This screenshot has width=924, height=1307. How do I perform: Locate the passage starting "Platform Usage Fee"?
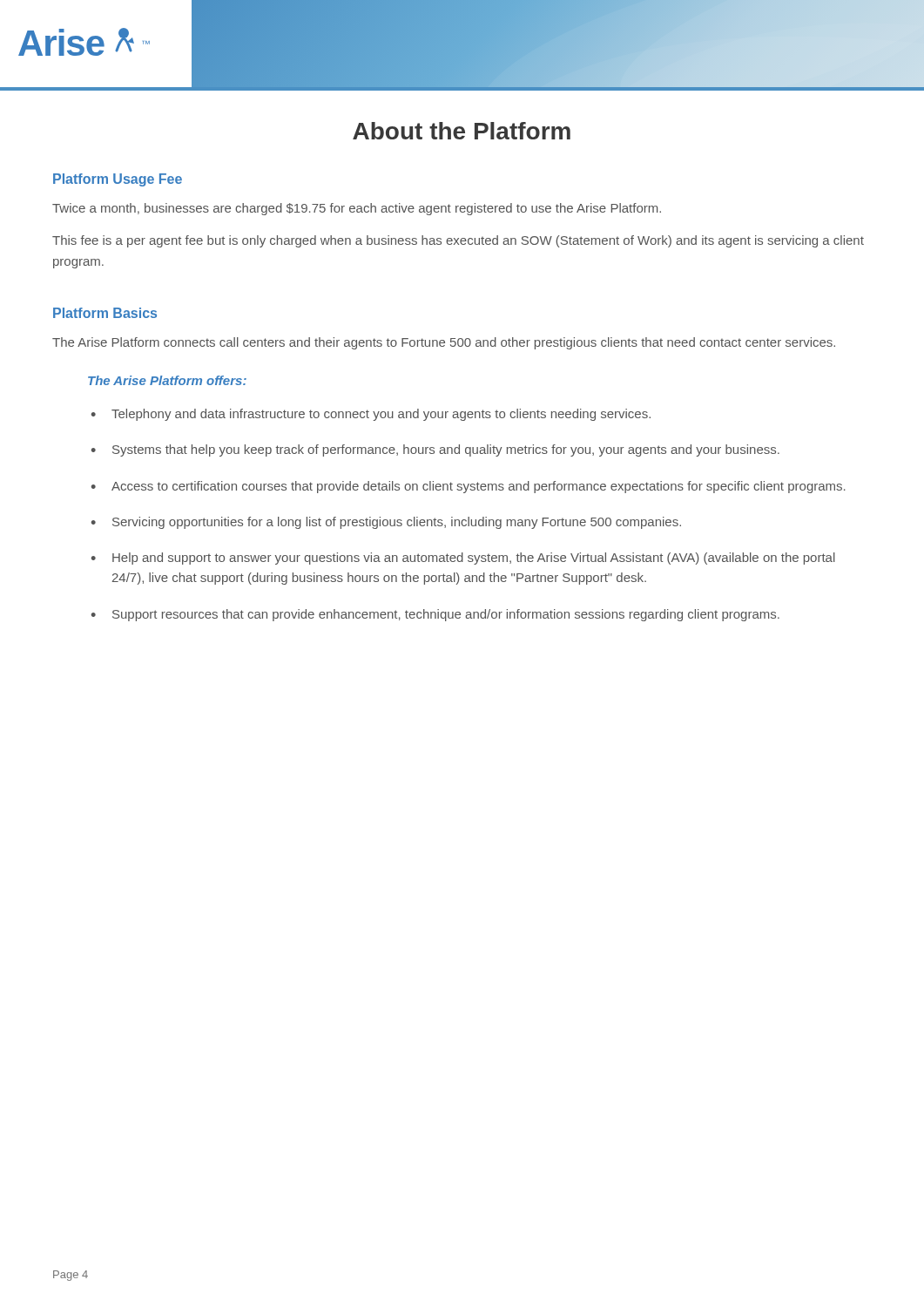(117, 179)
